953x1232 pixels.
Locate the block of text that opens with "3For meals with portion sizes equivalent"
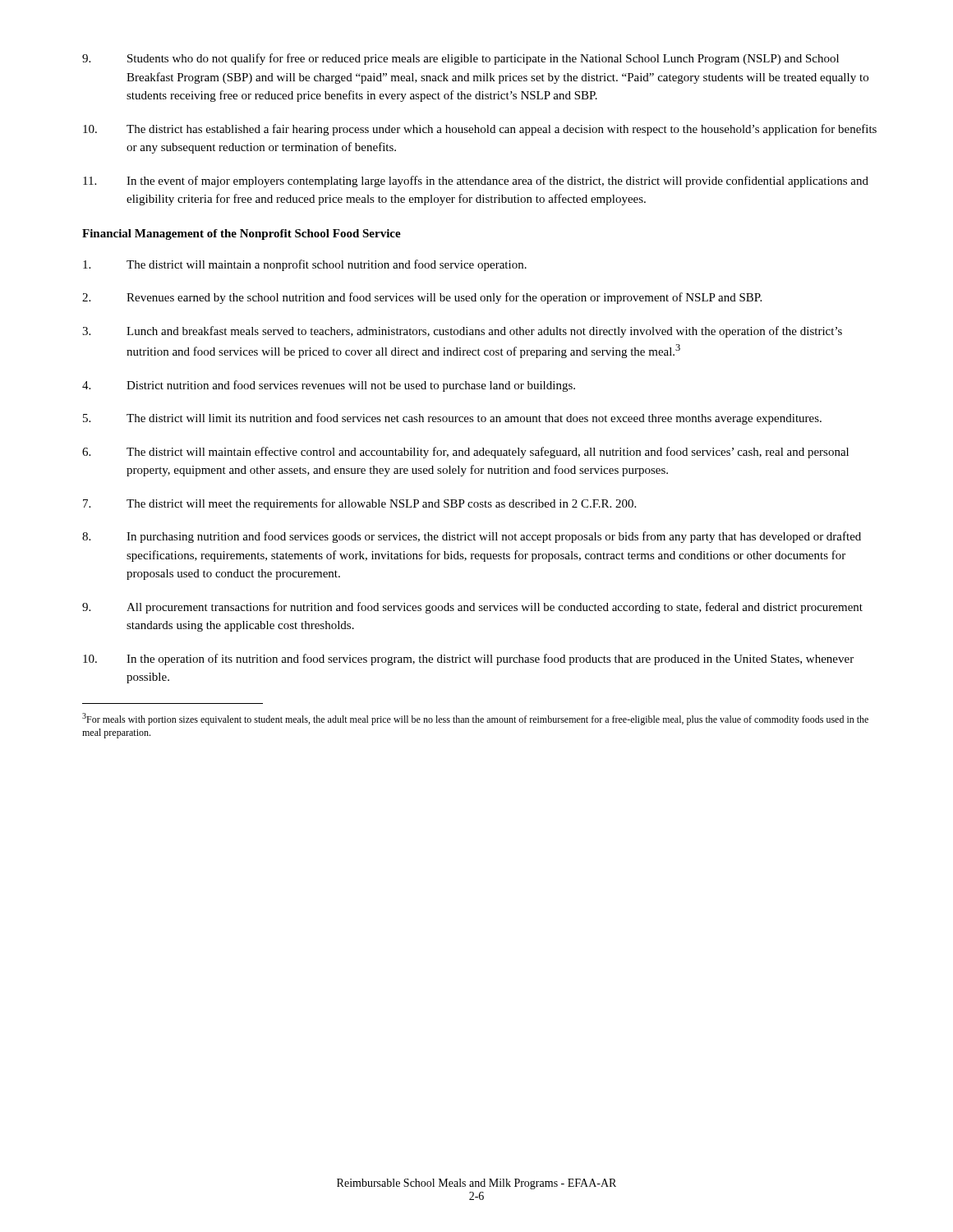[475, 725]
